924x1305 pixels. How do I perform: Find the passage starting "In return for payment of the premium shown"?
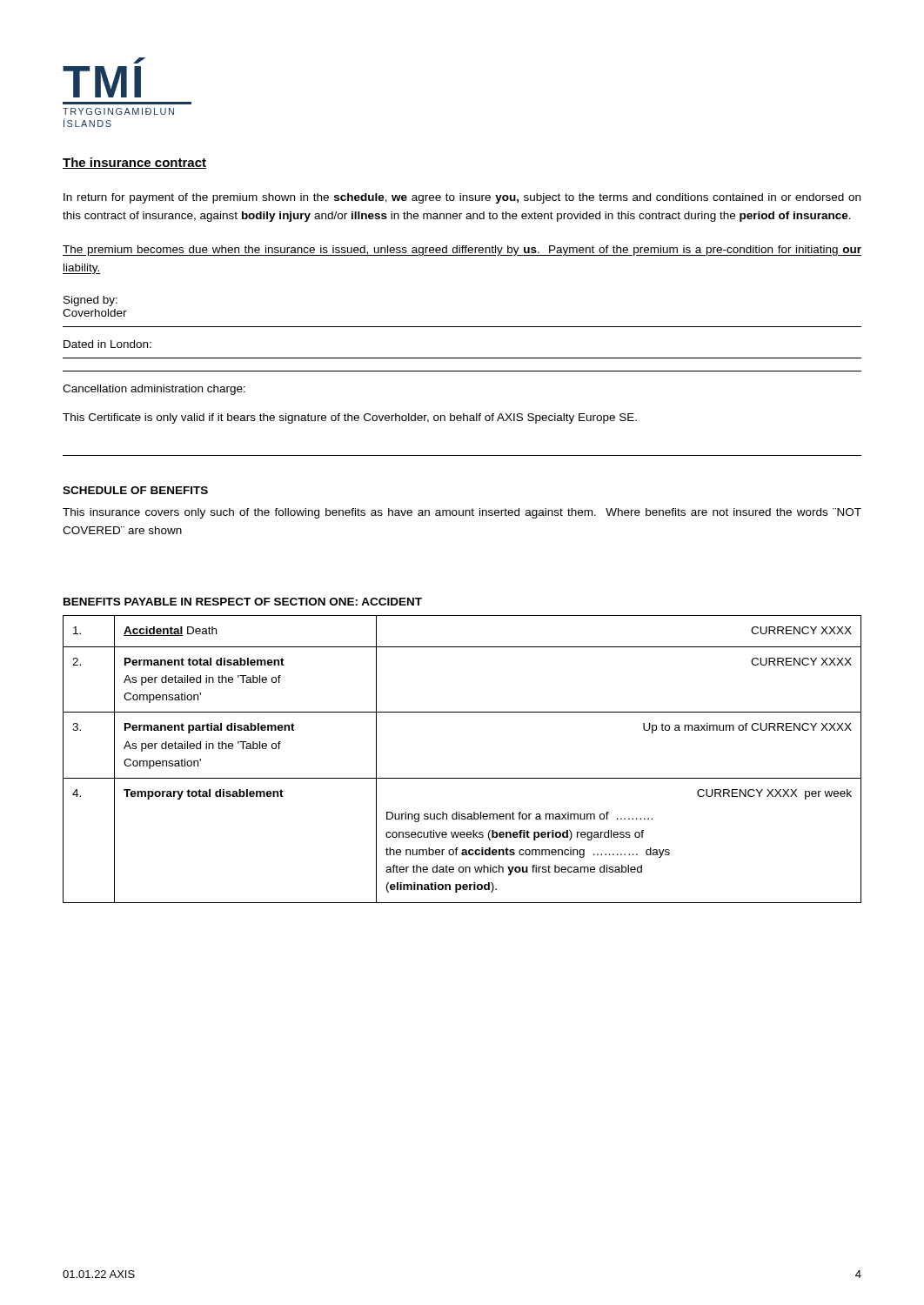(462, 206)
